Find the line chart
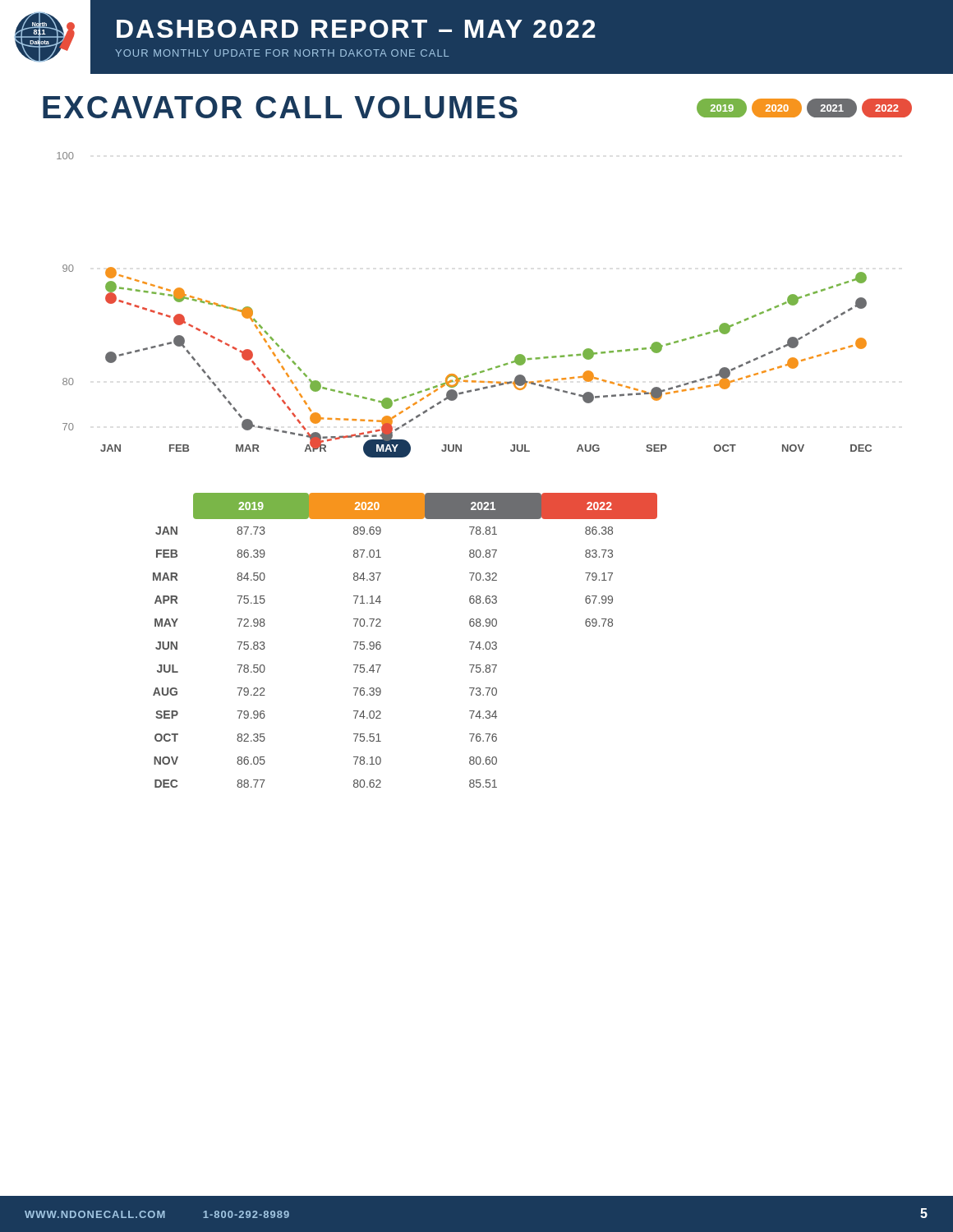 (476, 296)
